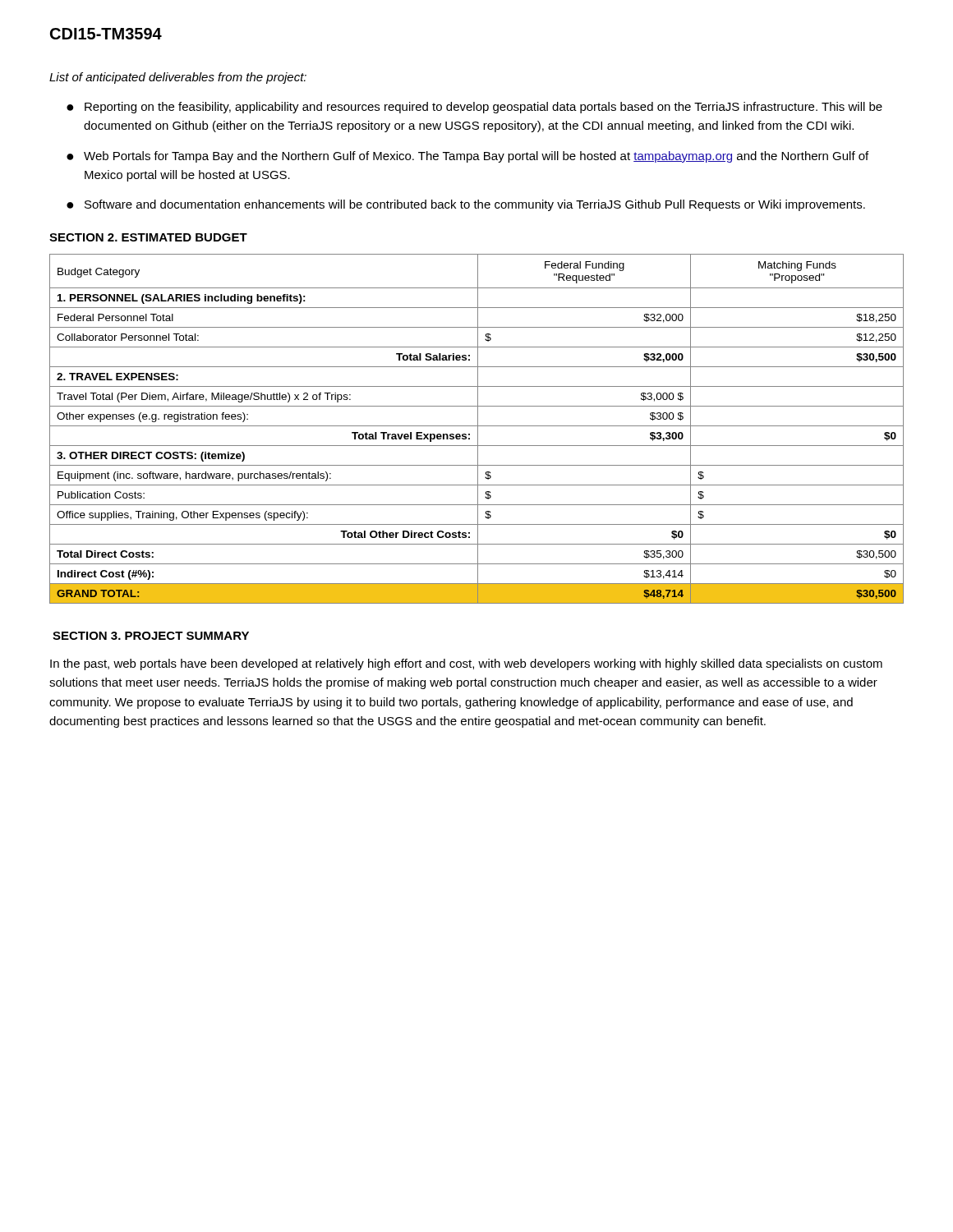Click the passage that begins "In the past, web portals"
Screen dimensions: 1232x953
click(466, 692)
